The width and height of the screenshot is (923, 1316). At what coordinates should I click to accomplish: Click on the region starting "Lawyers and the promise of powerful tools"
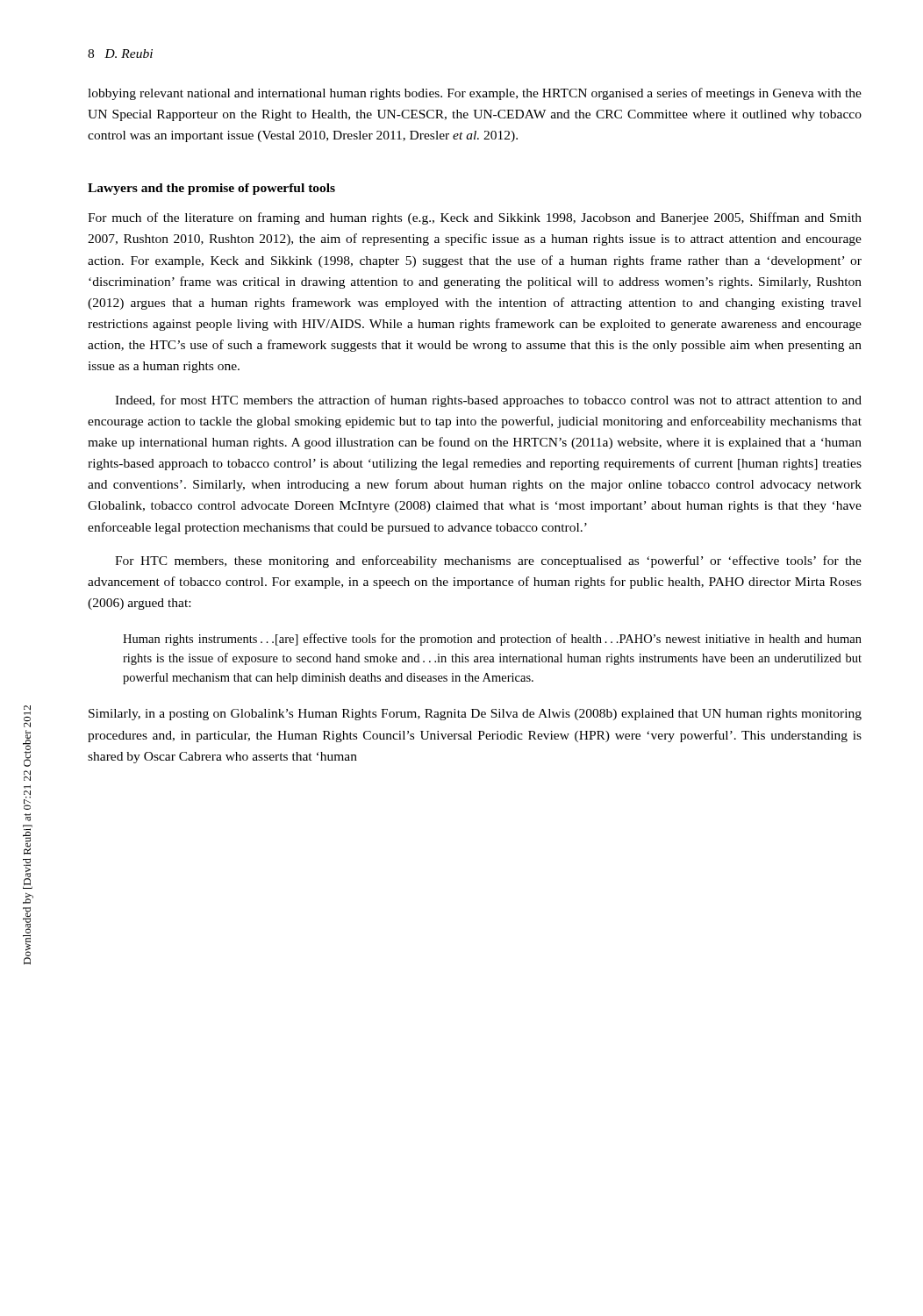point(212,187)
